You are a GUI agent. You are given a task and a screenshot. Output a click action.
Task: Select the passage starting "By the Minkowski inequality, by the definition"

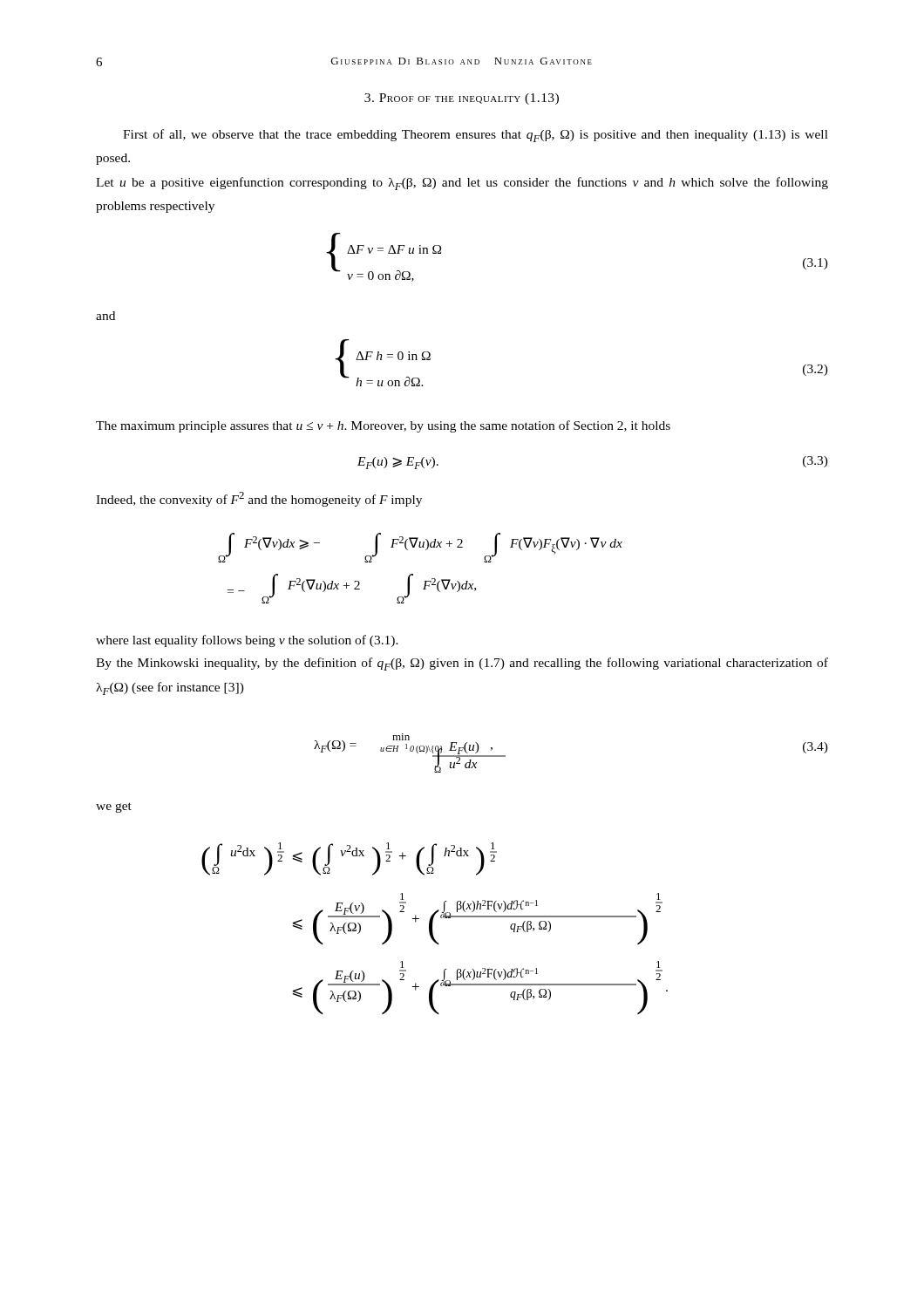462,676
